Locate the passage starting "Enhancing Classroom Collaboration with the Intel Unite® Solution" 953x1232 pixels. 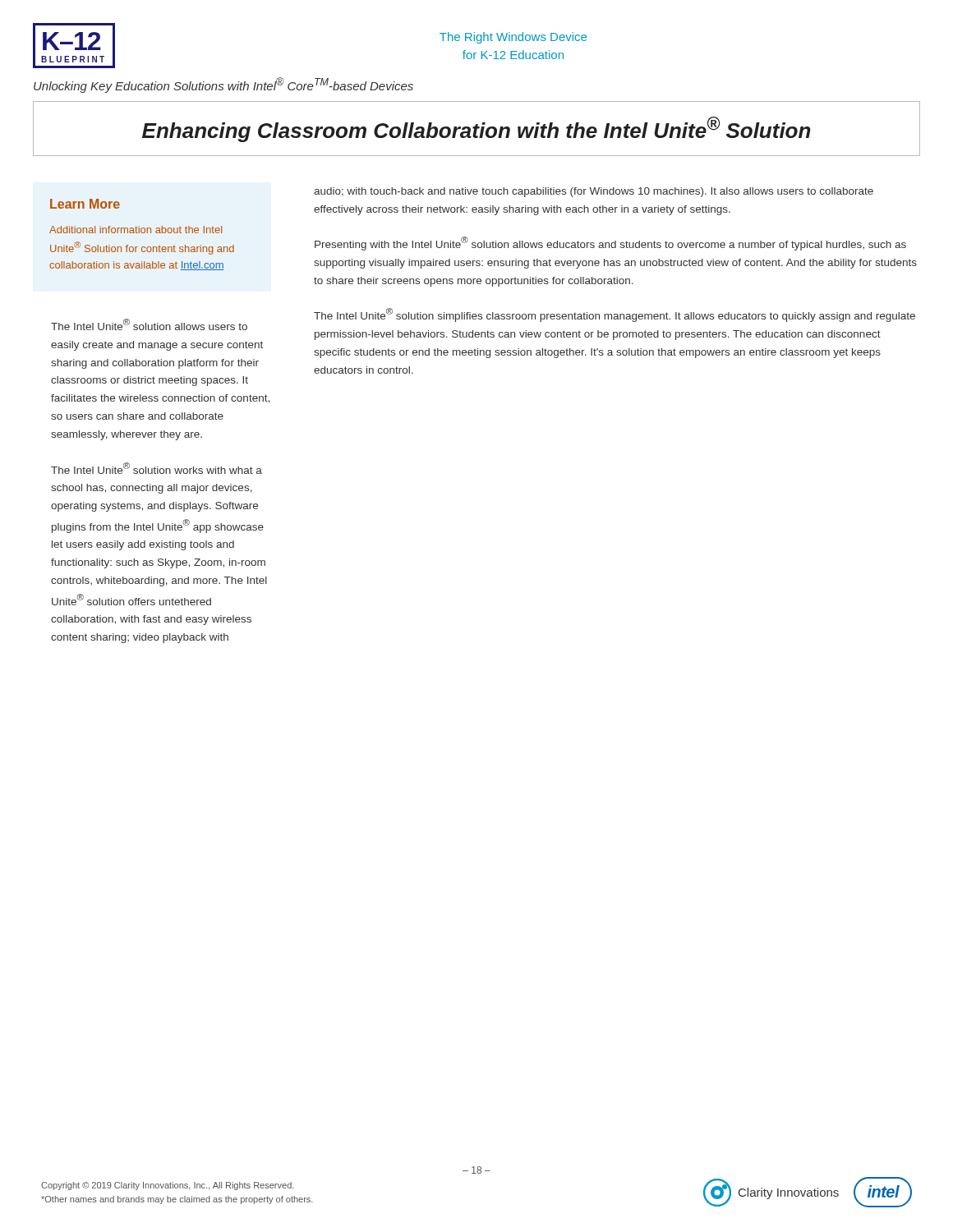pos(476,128)
